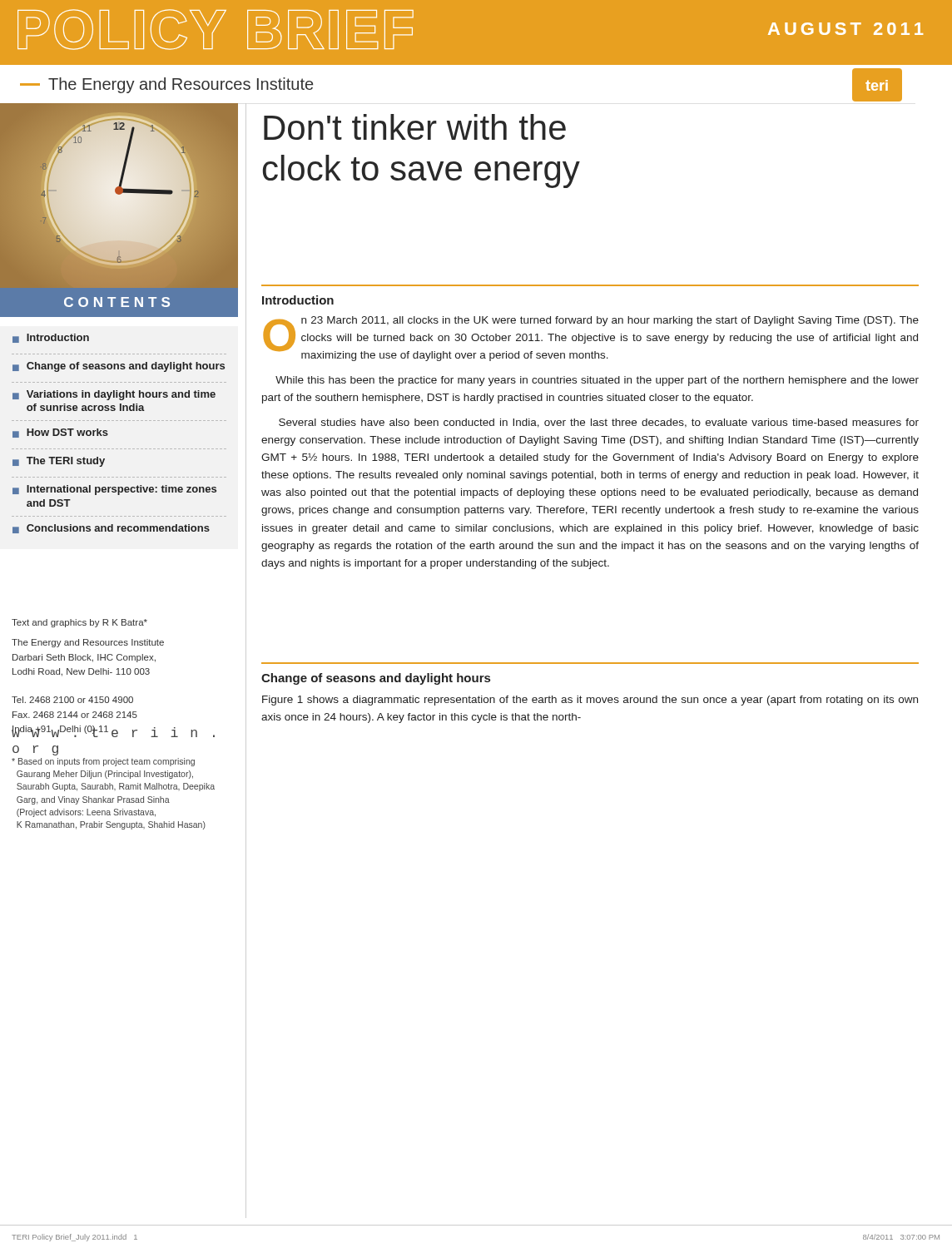Click on the section header that reads "Change of seasons and daylight hours"

pyautogui.click(x=376, y=678)
